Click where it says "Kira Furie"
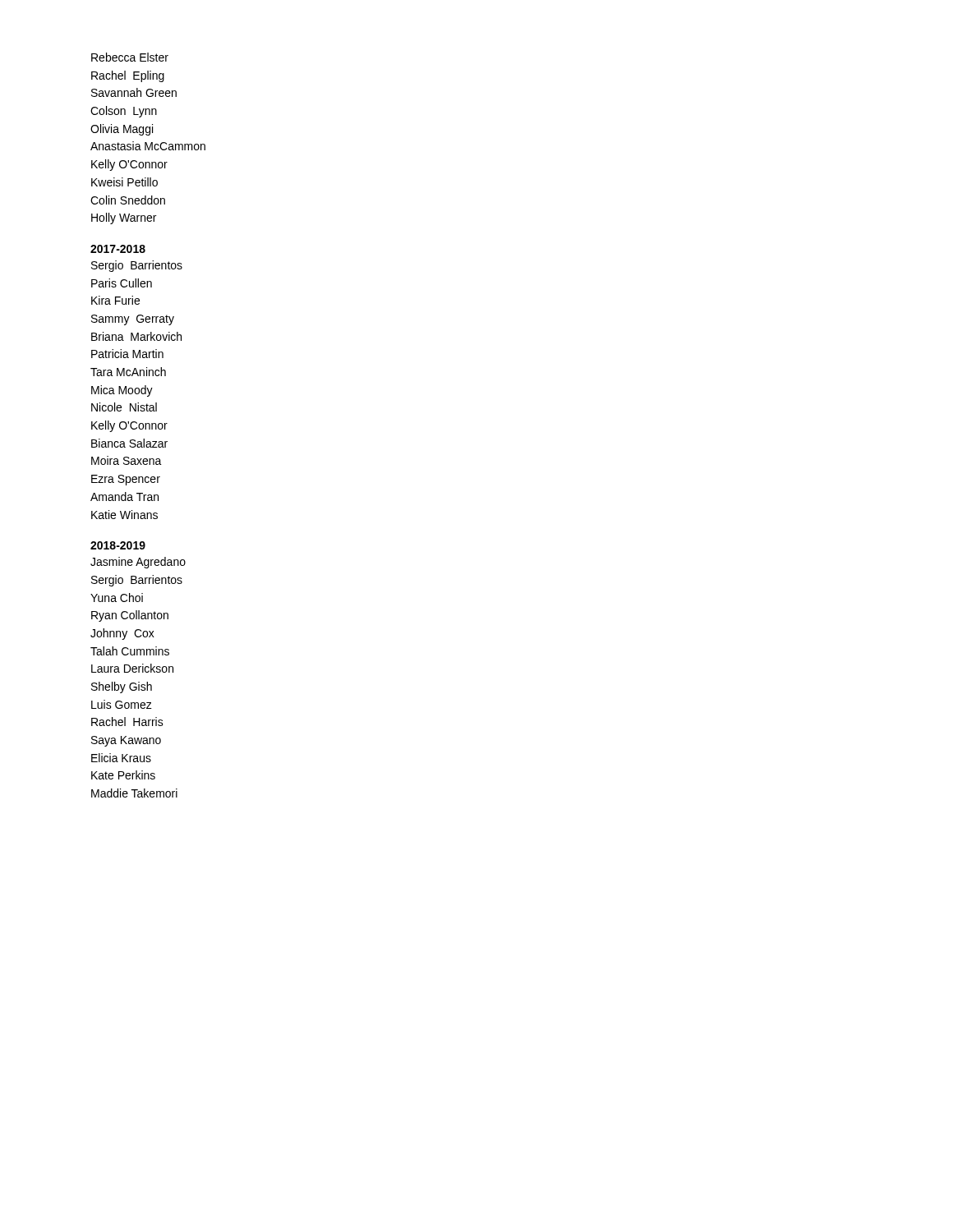 tap(115, 301)
